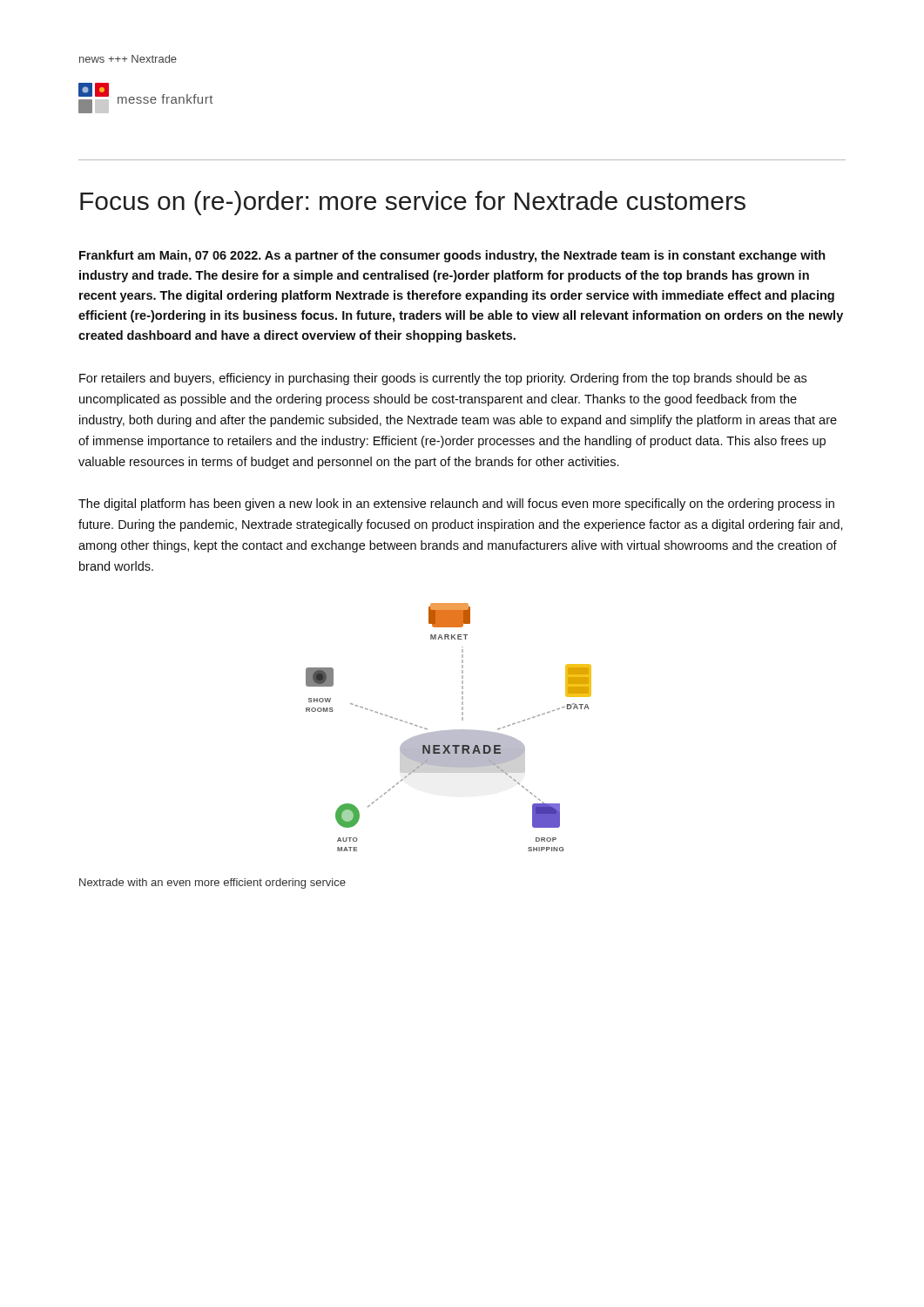Click on the infographic
The height and width of the screenshot is (1307, 924).
[x=462, y=733]
